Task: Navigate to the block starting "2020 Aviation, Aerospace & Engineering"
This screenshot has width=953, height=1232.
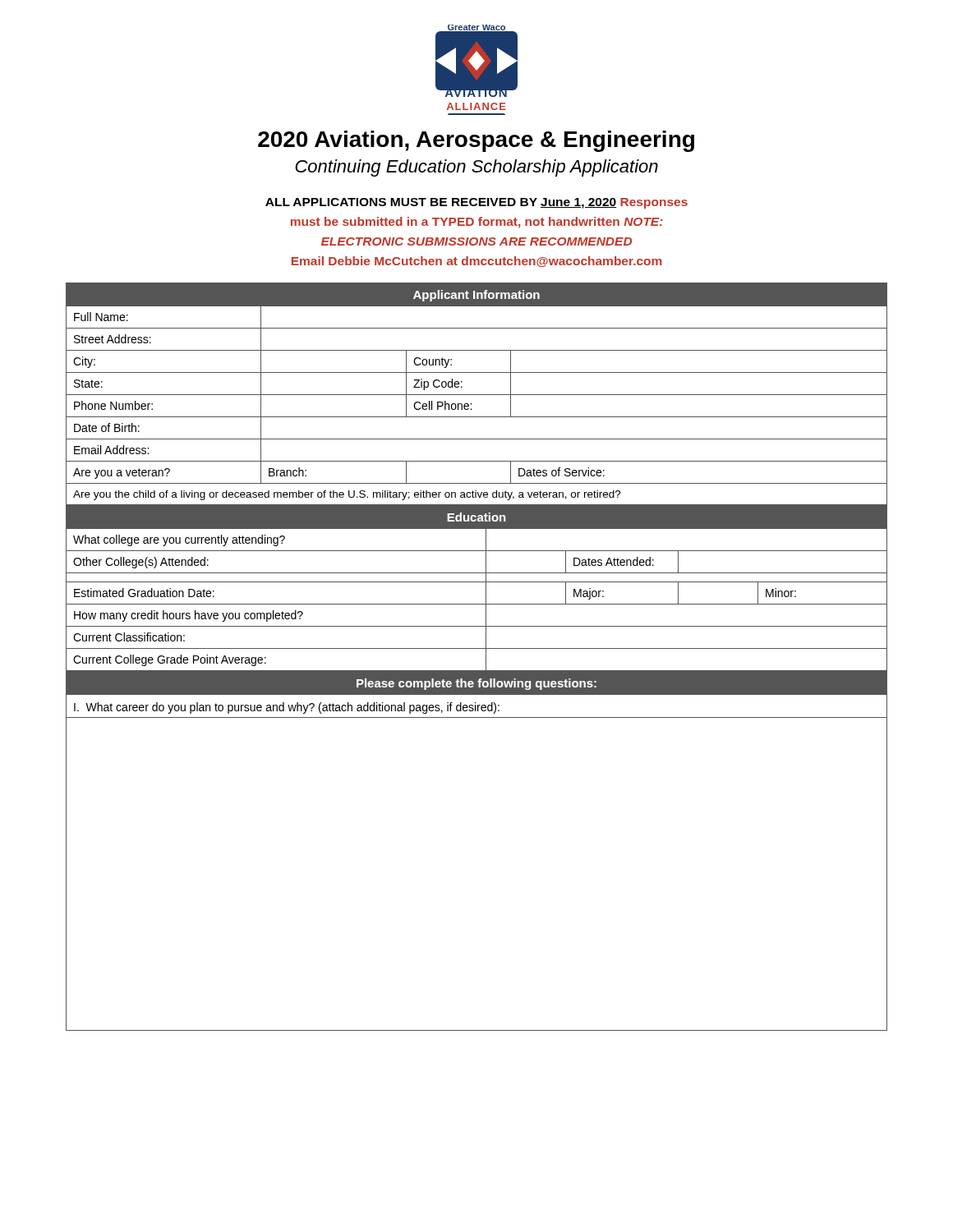Action: coord(476,139)
